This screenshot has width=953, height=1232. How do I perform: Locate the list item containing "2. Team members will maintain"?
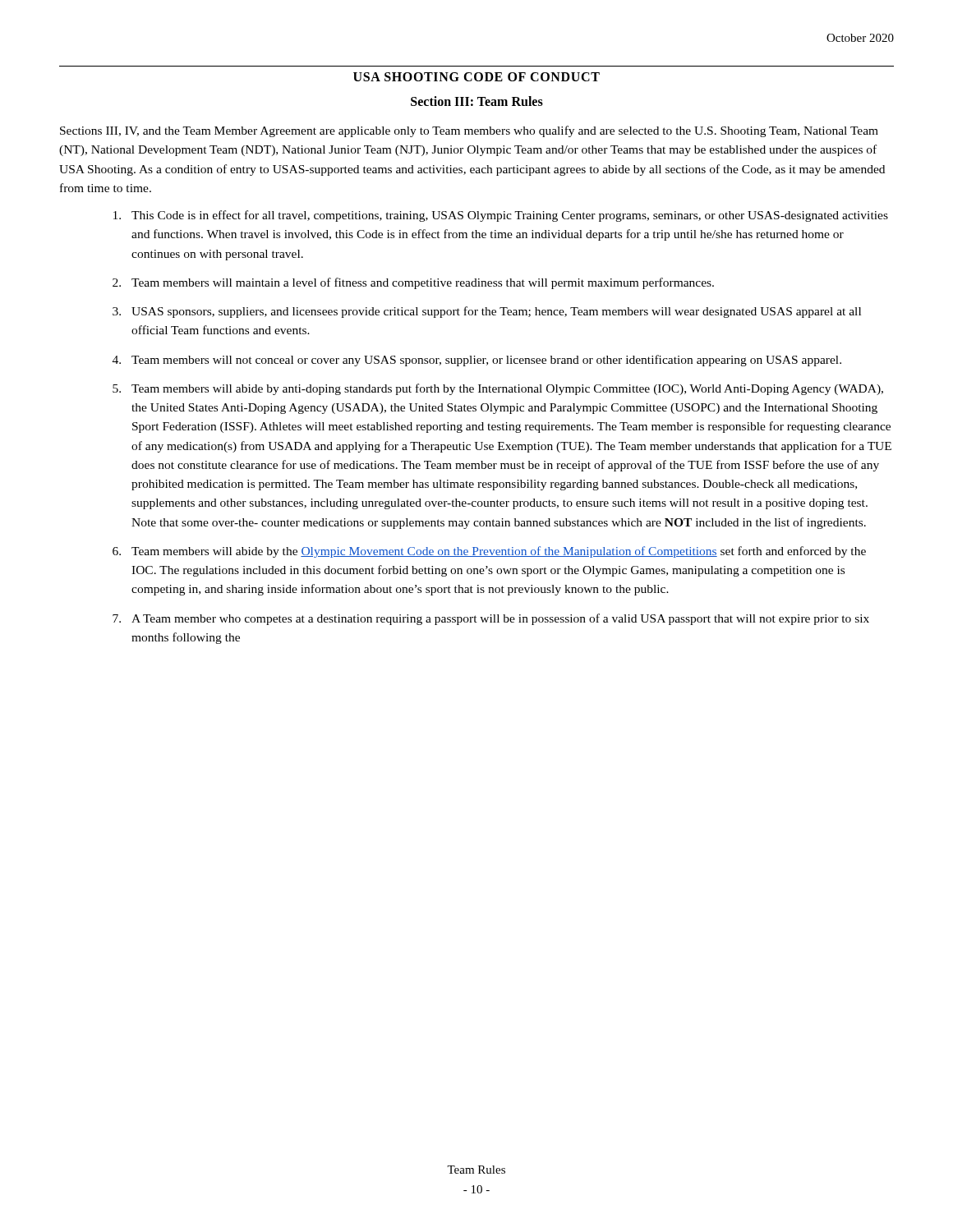pyautogui.click(x=496, y=282)
